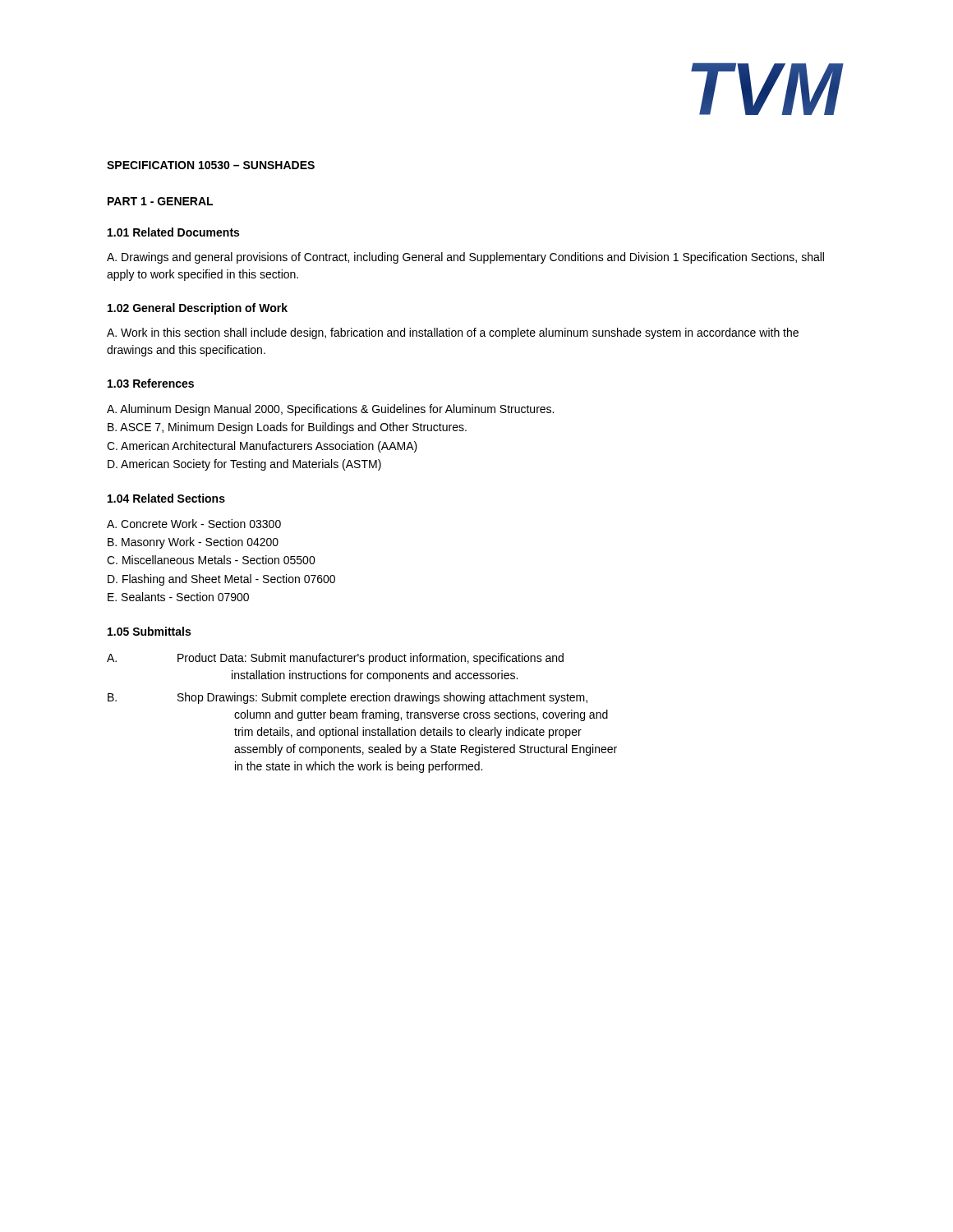Find a logo
953x1232 pixels.
476,87
